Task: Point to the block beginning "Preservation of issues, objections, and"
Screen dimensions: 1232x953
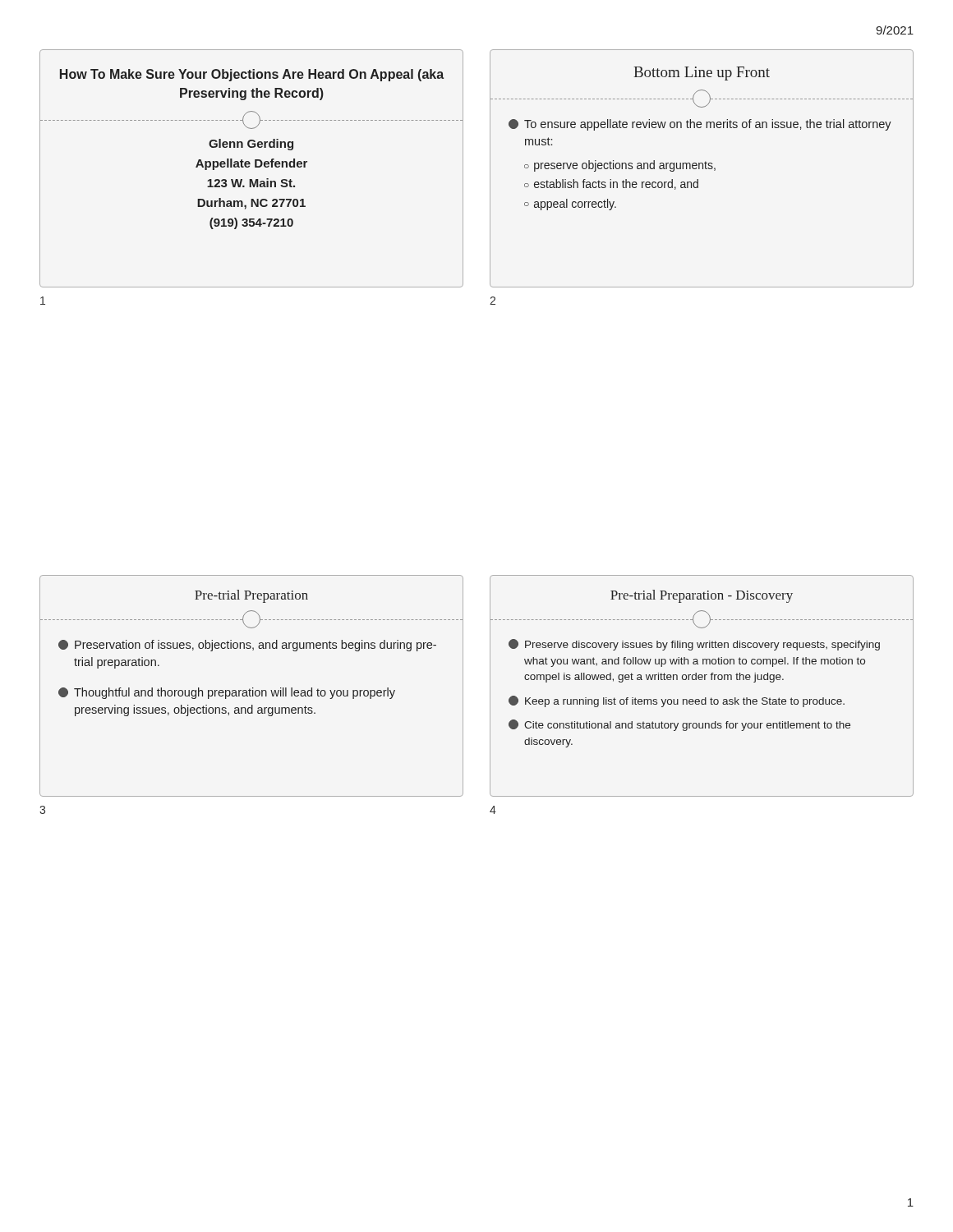Action: 251,654
